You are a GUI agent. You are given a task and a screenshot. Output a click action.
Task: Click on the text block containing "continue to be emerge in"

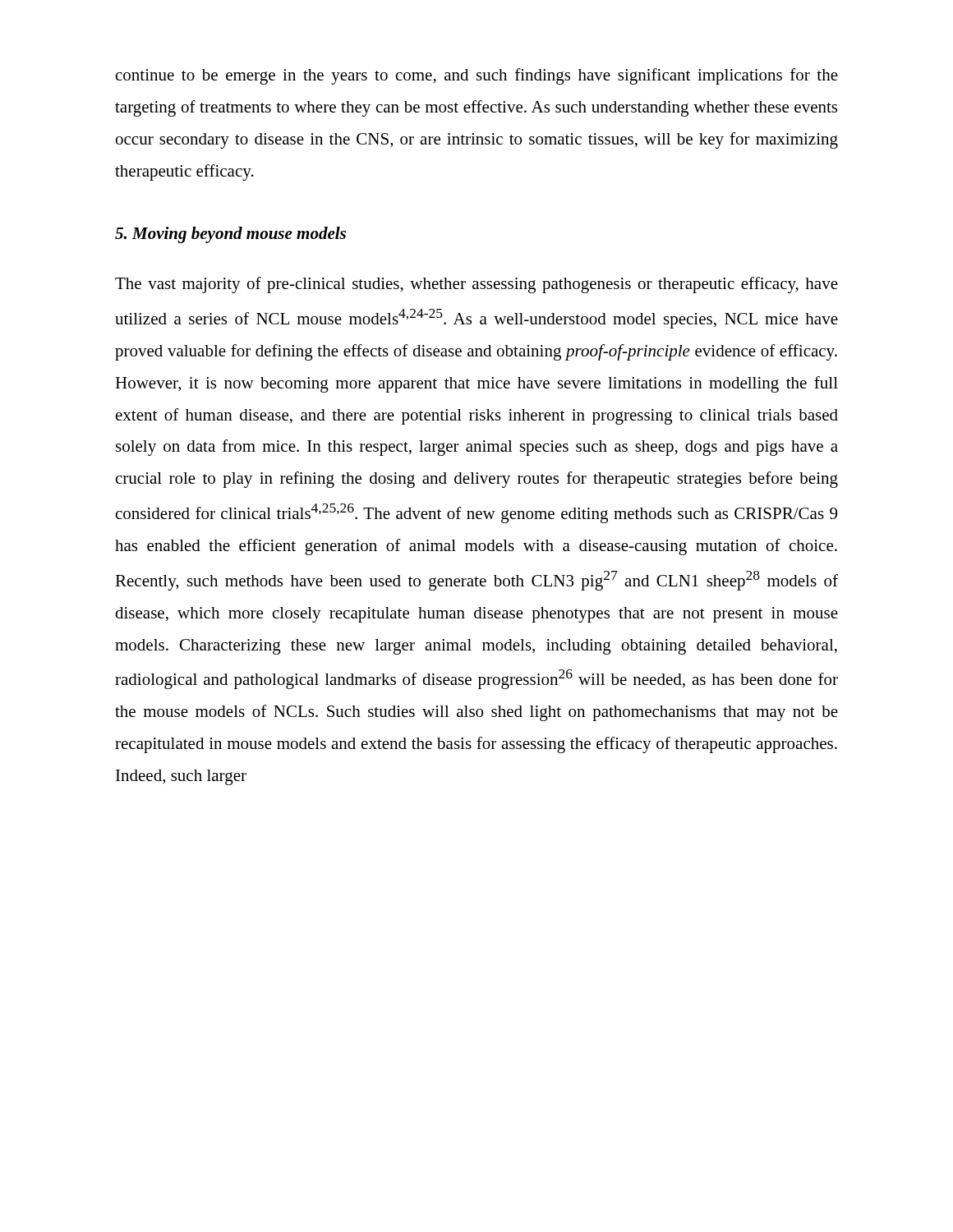click(476, 123)
